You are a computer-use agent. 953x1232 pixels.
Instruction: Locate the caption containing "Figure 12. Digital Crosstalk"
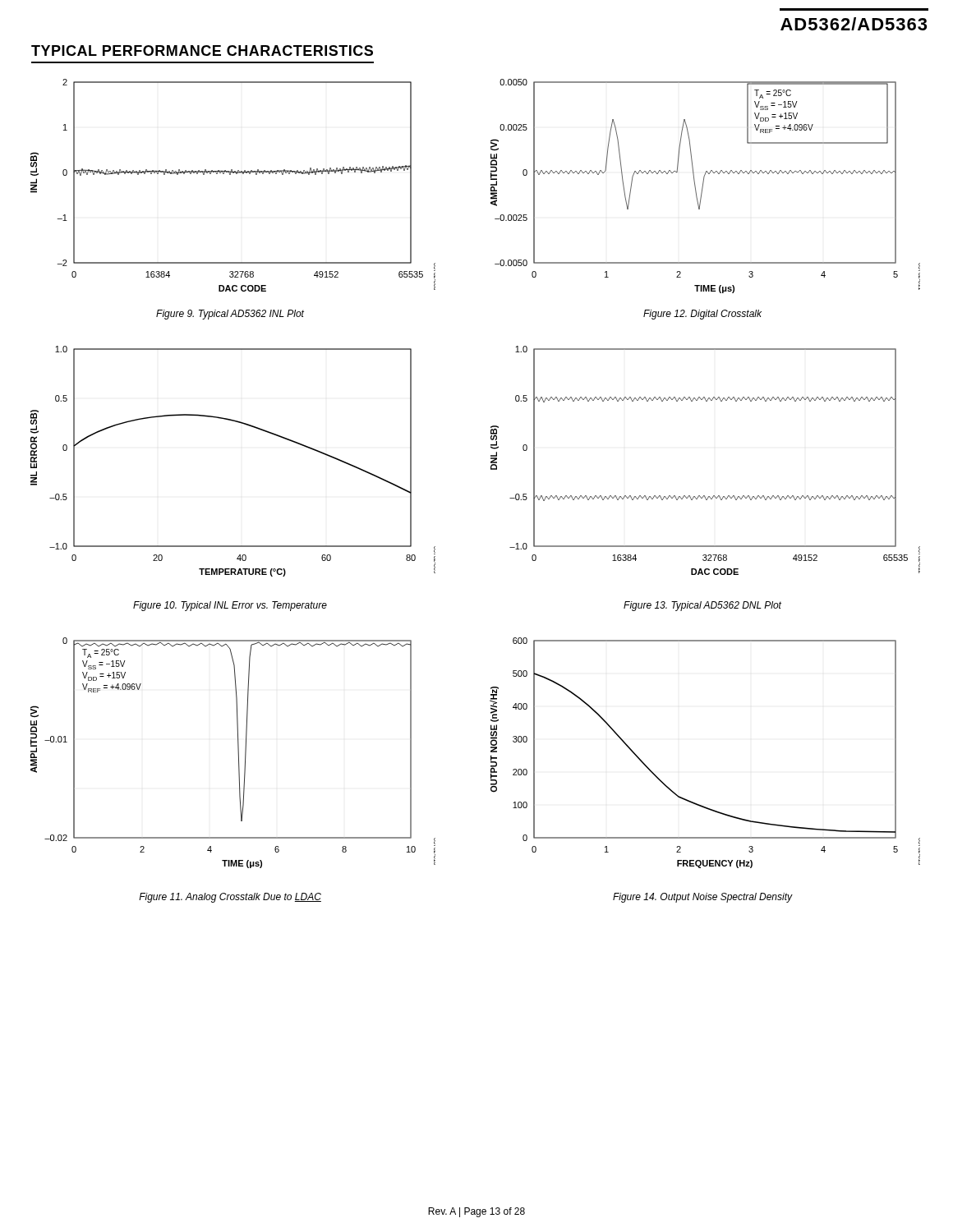point(702,314)
